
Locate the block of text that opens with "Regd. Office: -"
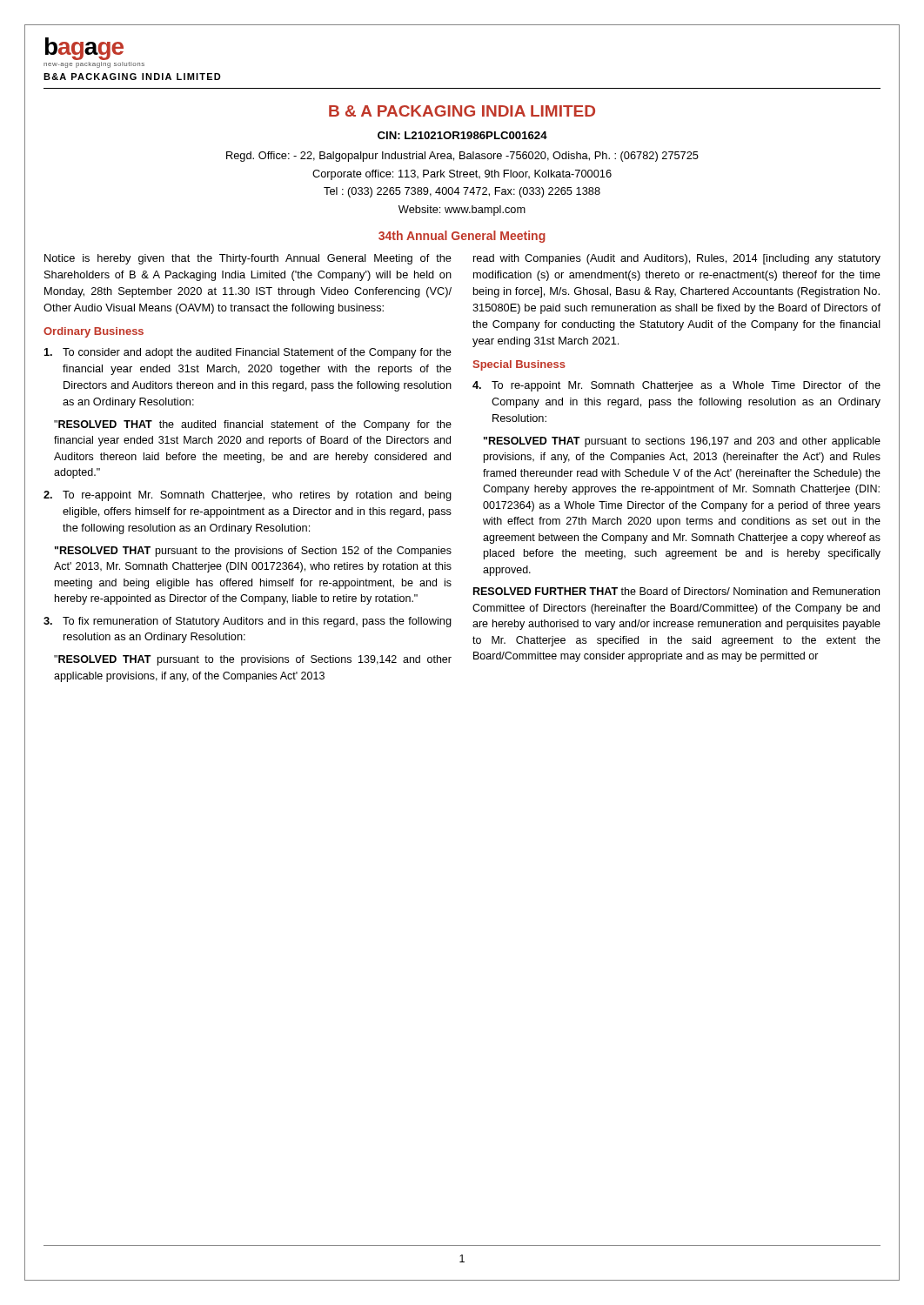(462, 182)
